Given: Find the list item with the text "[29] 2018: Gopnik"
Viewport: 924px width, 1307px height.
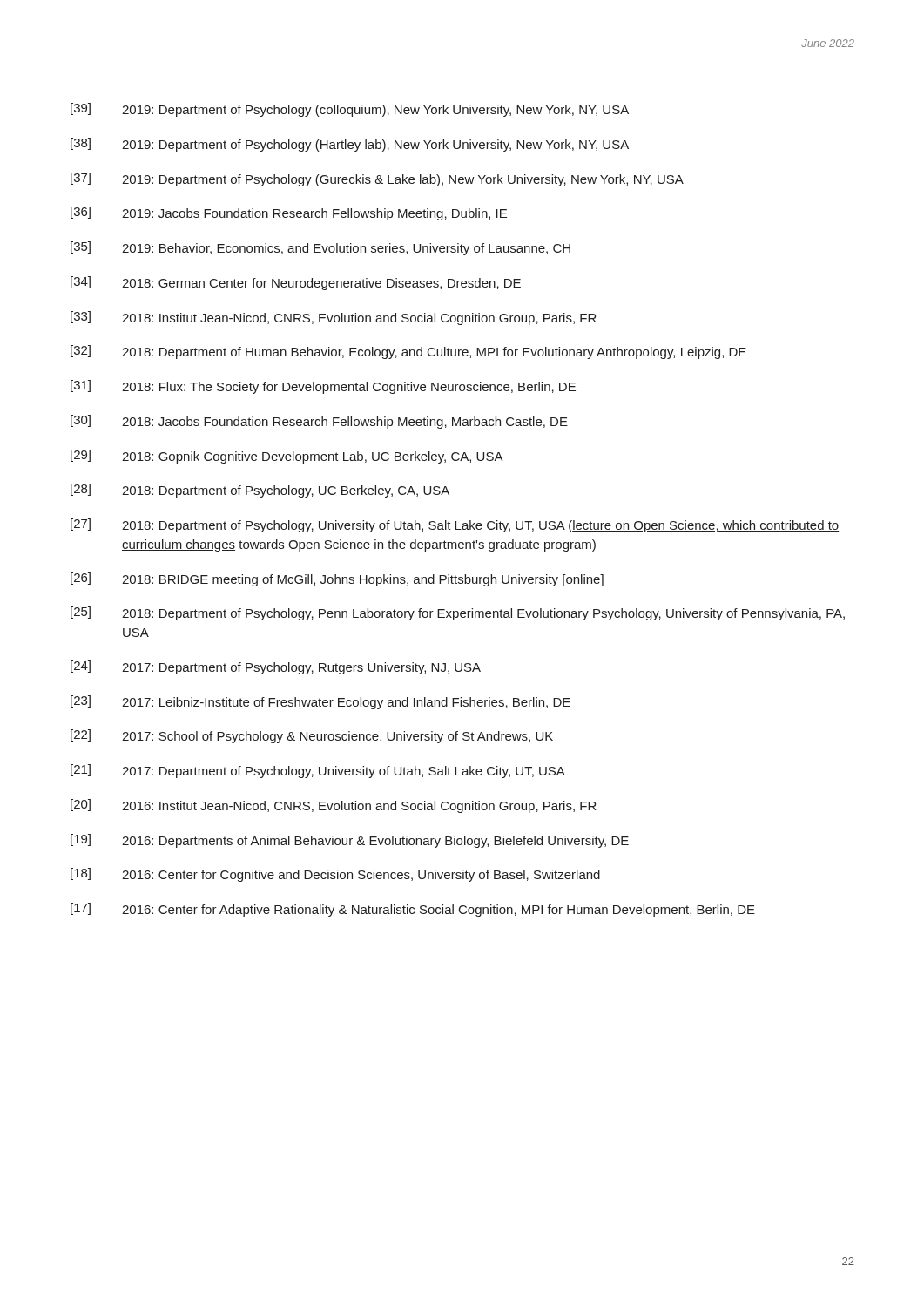Looking at the screenshot, I should [x=462, y=456].
